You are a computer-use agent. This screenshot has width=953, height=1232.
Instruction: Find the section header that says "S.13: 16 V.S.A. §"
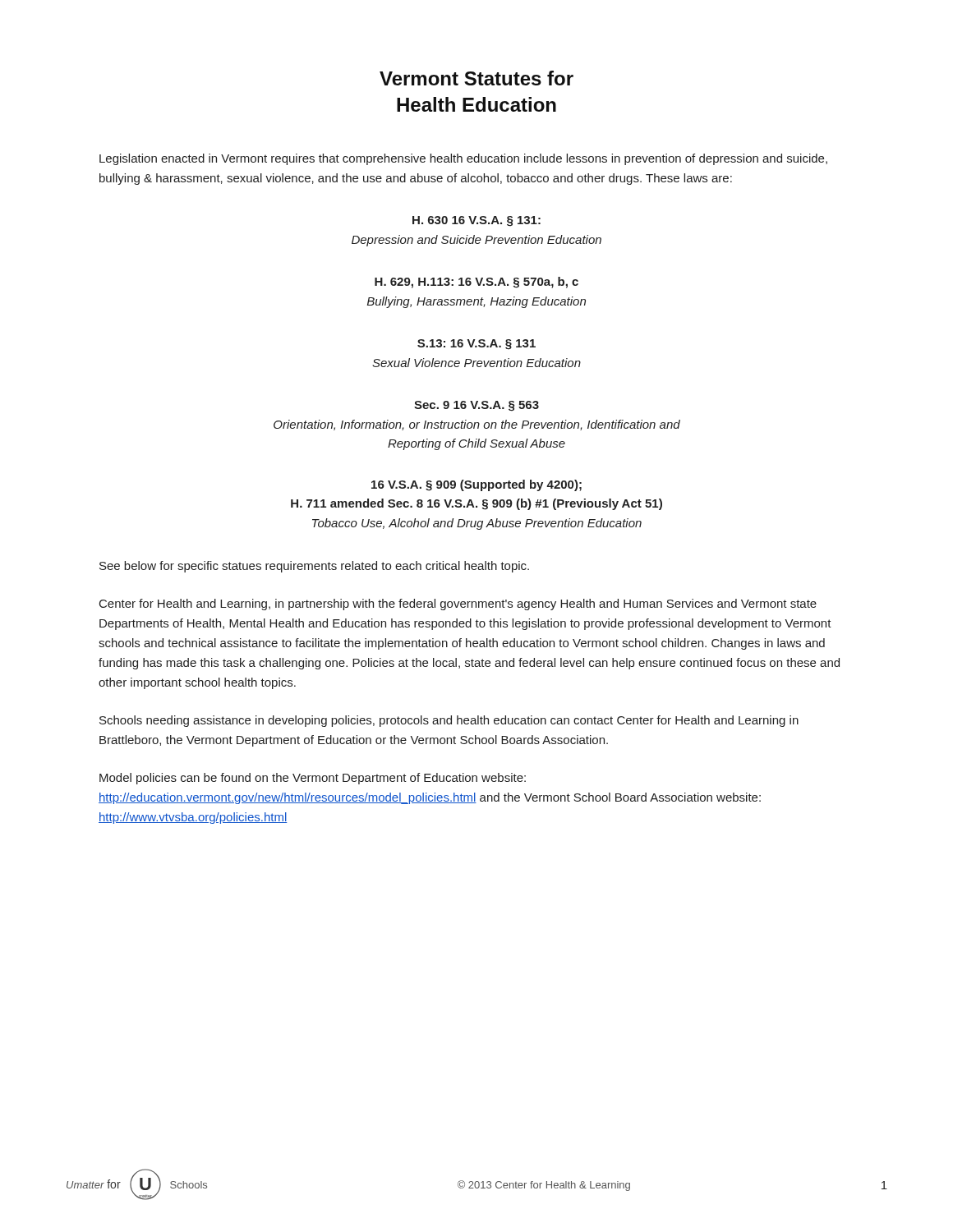pos(476,353)
